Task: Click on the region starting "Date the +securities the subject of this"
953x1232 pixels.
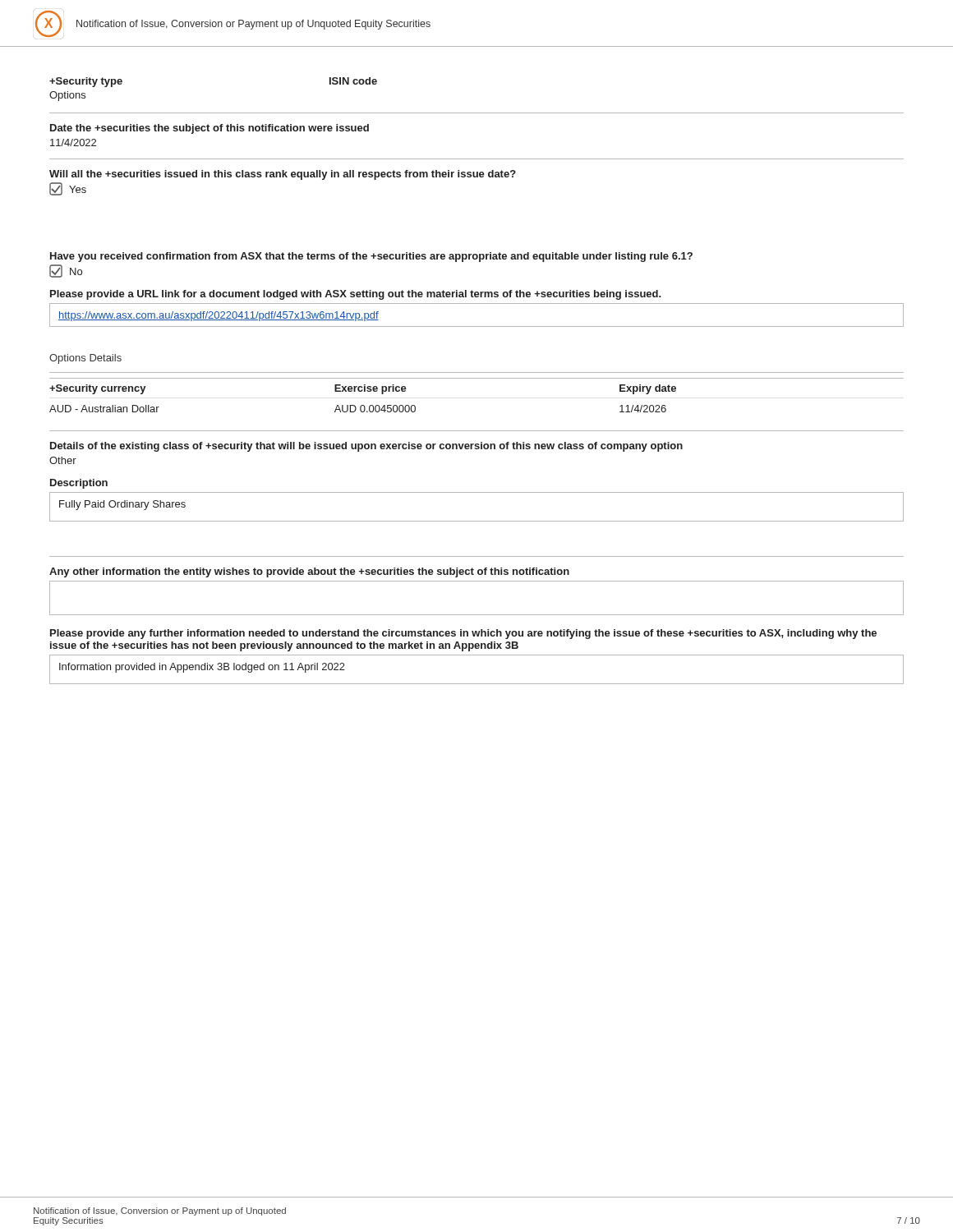Action: point(209,129)
